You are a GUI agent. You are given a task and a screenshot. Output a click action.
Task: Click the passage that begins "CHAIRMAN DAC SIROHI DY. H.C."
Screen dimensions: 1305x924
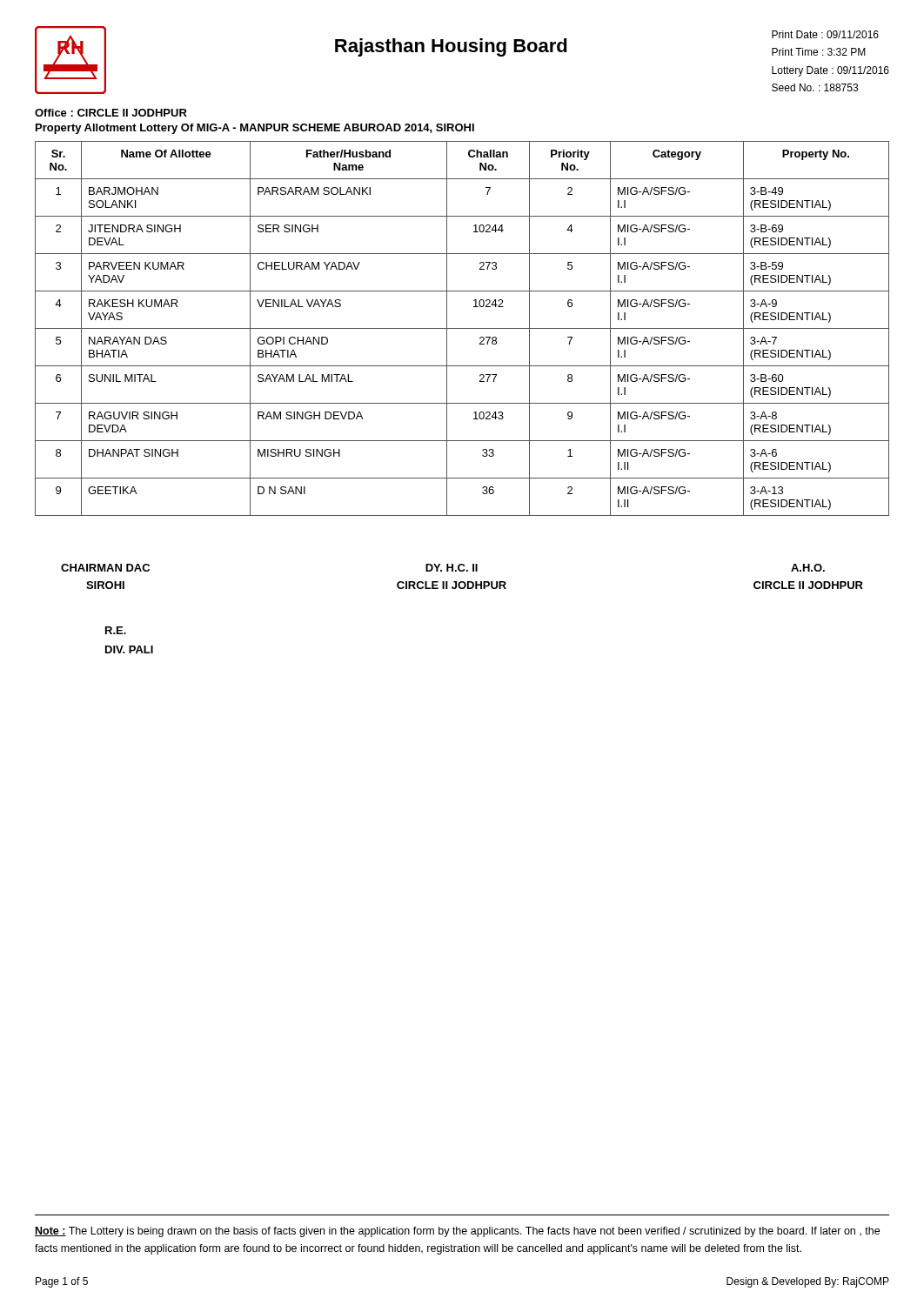pyautogui.click(x=462, y=577)
